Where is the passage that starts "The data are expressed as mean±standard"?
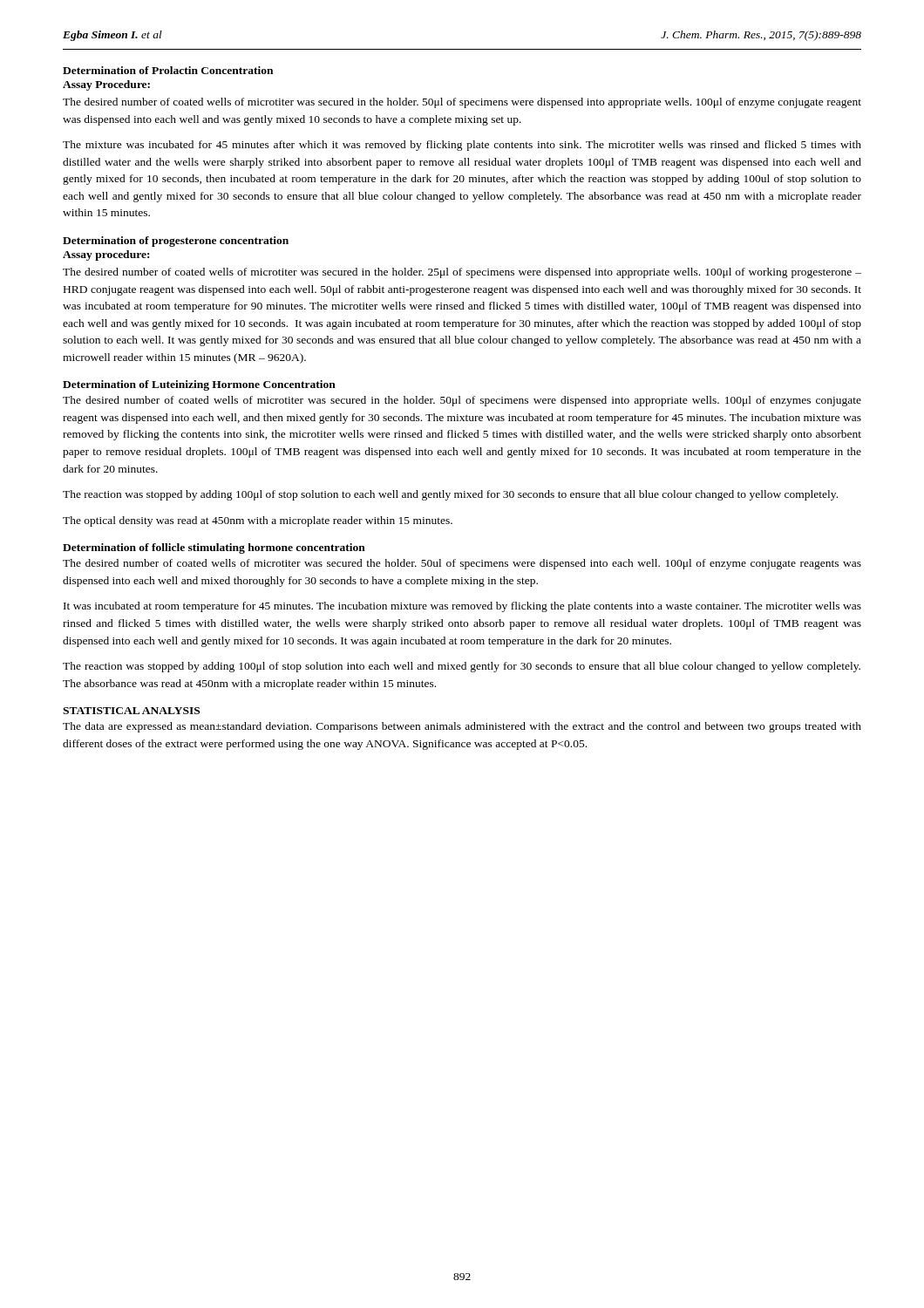This screenshot has height=1308, width=924. pyautogui.click(x=462, y=735)
